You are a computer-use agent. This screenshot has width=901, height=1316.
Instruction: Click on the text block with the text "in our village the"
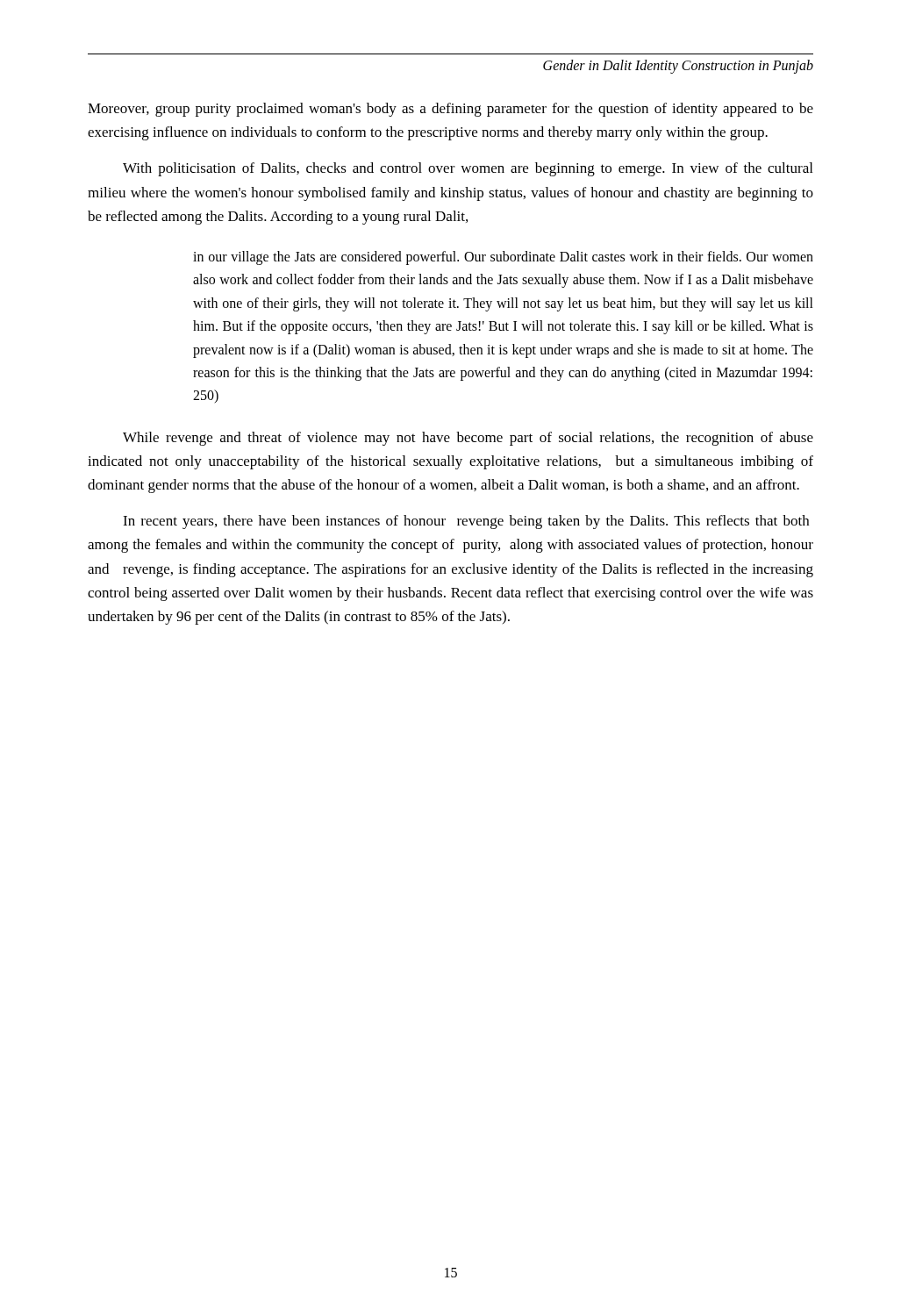point(503,326)
